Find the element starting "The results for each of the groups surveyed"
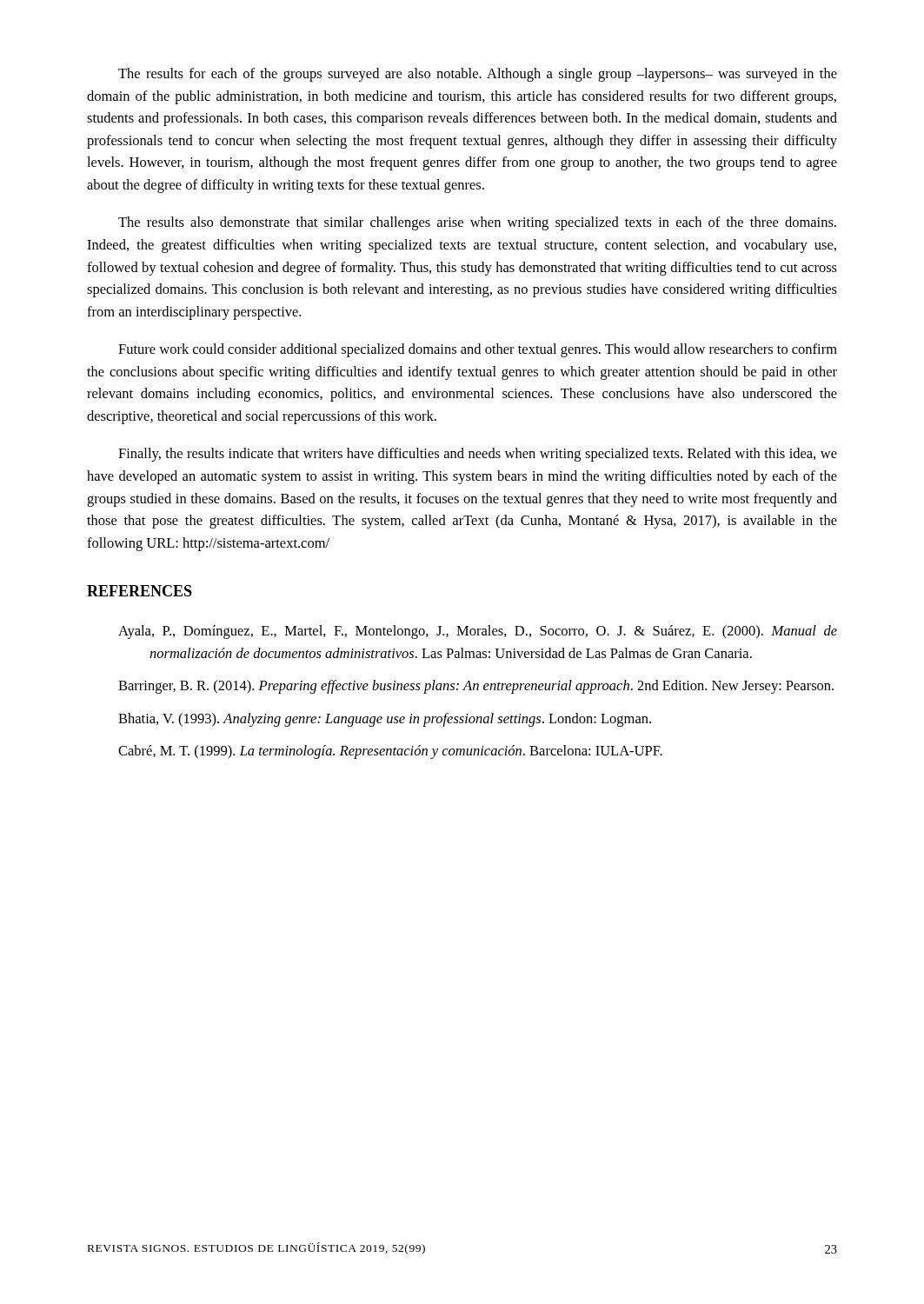The image size is (924, 1304). pos(462,129)
